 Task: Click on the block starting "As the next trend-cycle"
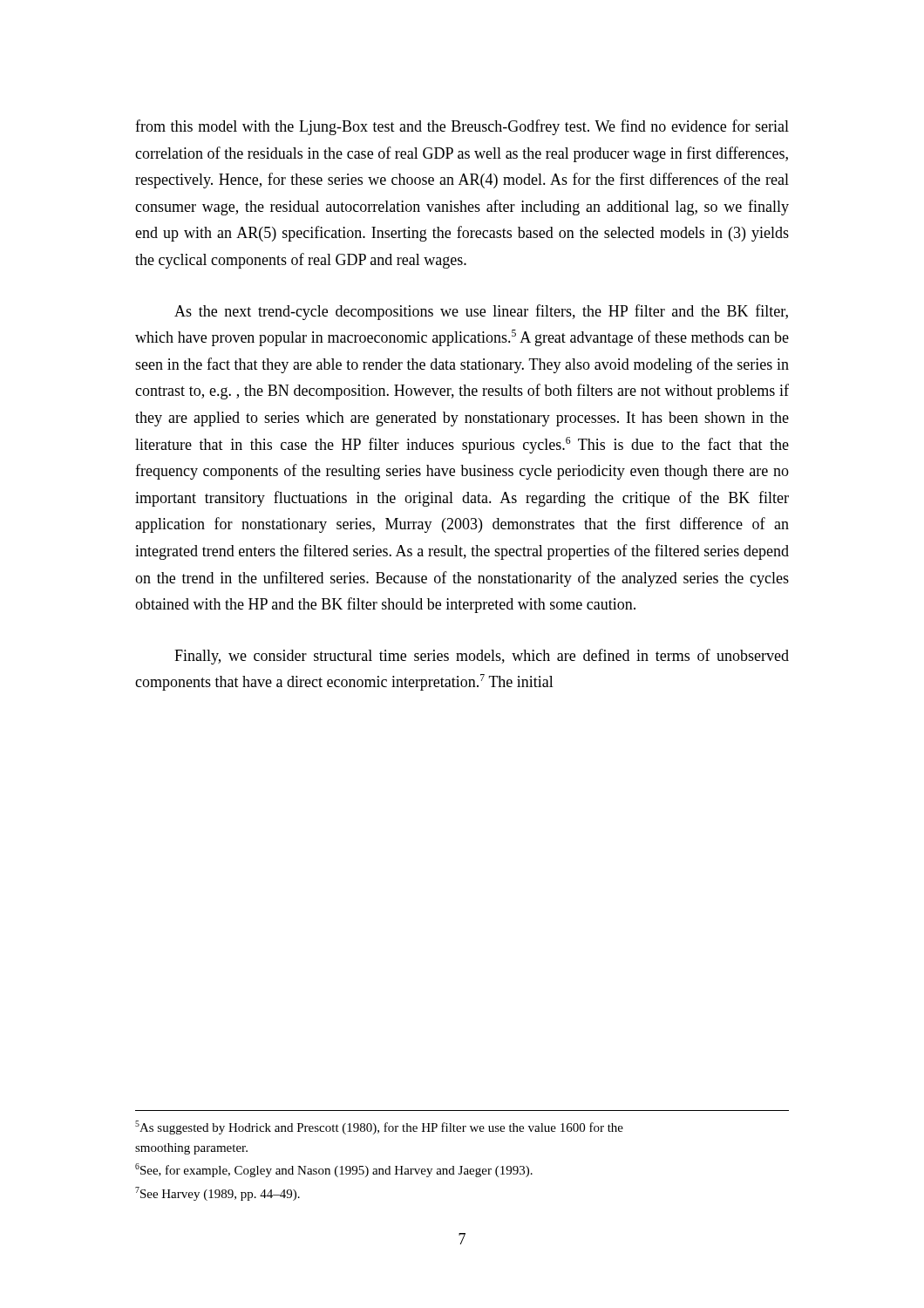(462, 458)
